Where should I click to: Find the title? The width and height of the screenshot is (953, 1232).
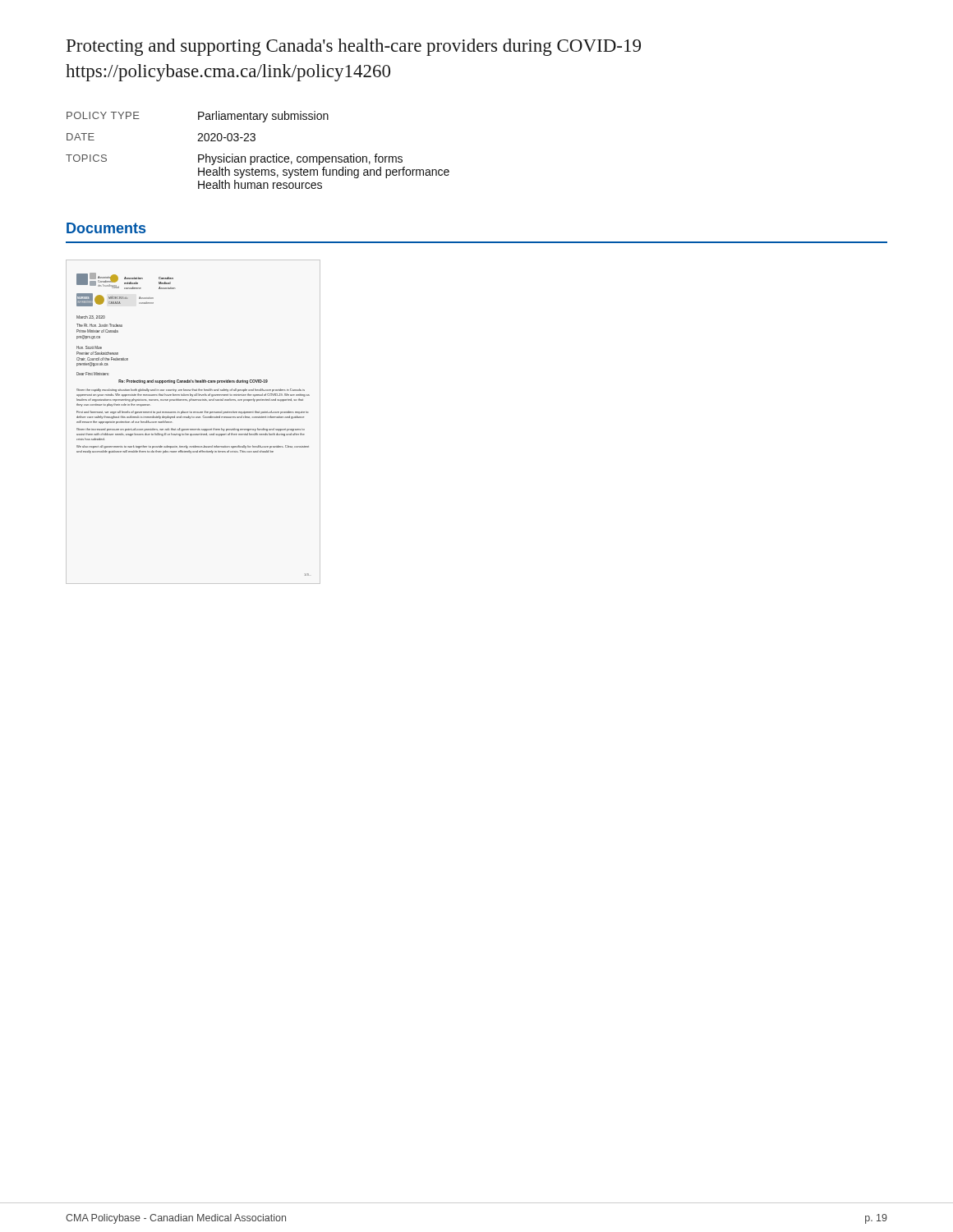354,58
